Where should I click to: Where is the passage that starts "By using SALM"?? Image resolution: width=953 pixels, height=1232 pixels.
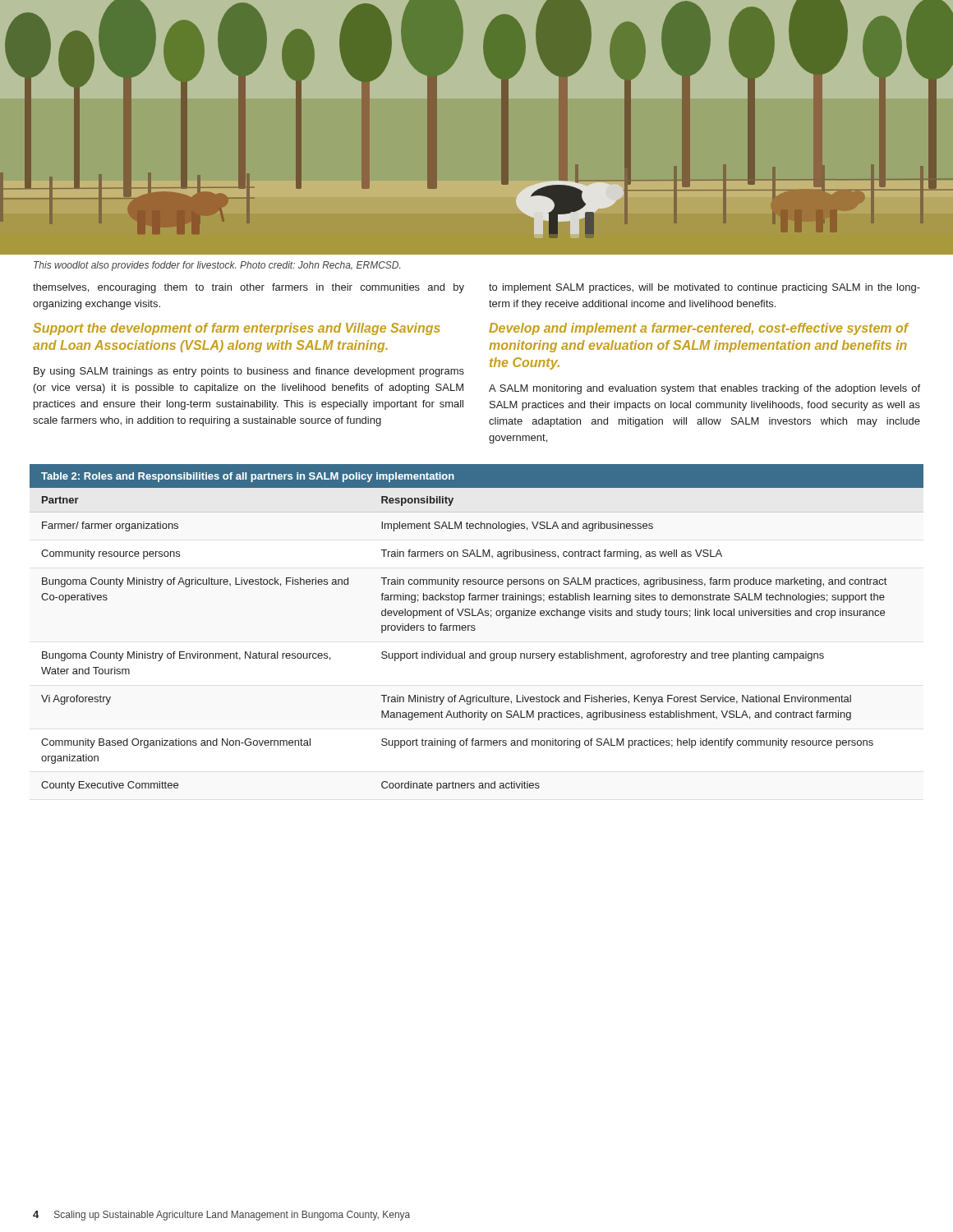[x=249, y=396]
